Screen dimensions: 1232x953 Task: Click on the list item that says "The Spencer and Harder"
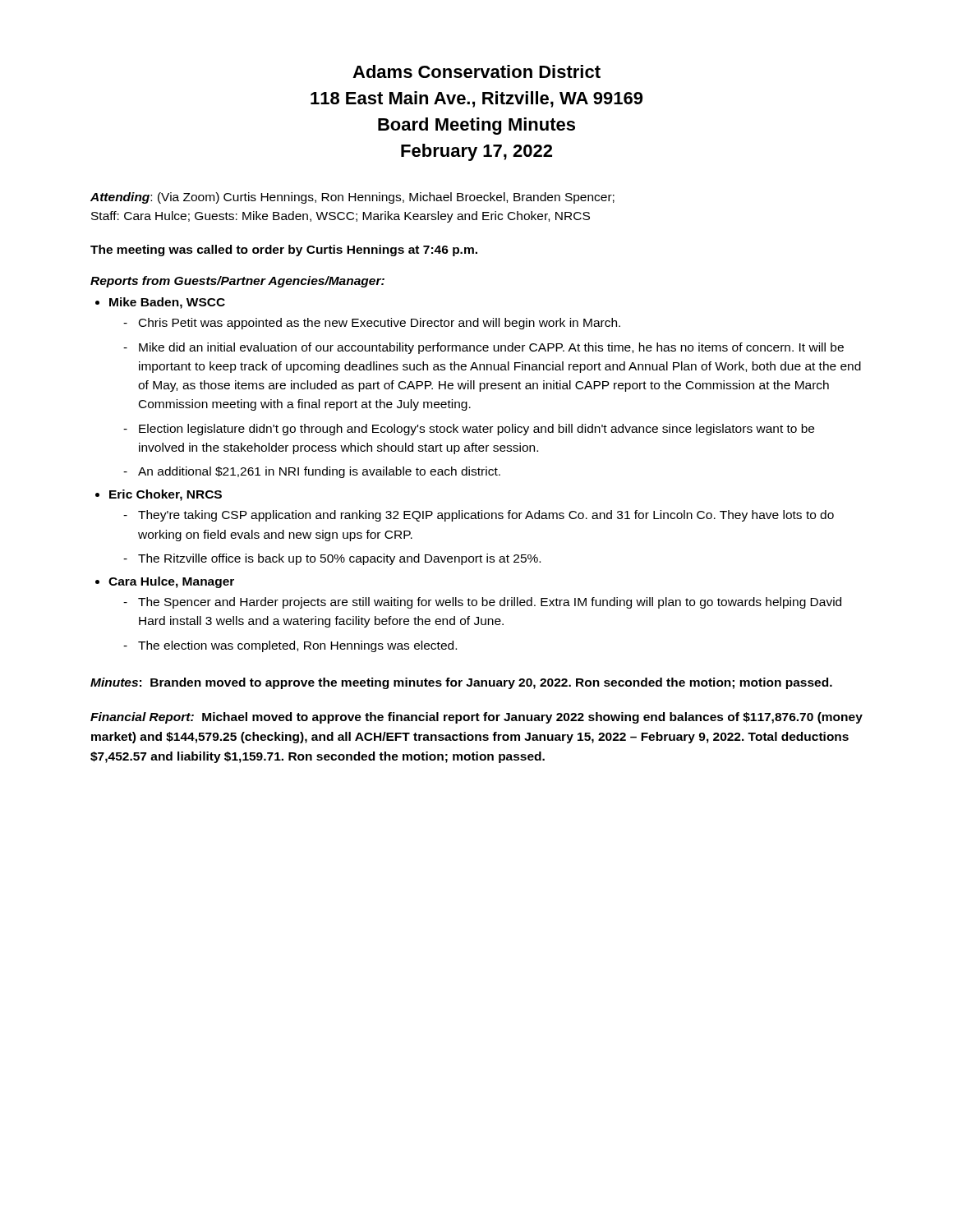[490, 611]
